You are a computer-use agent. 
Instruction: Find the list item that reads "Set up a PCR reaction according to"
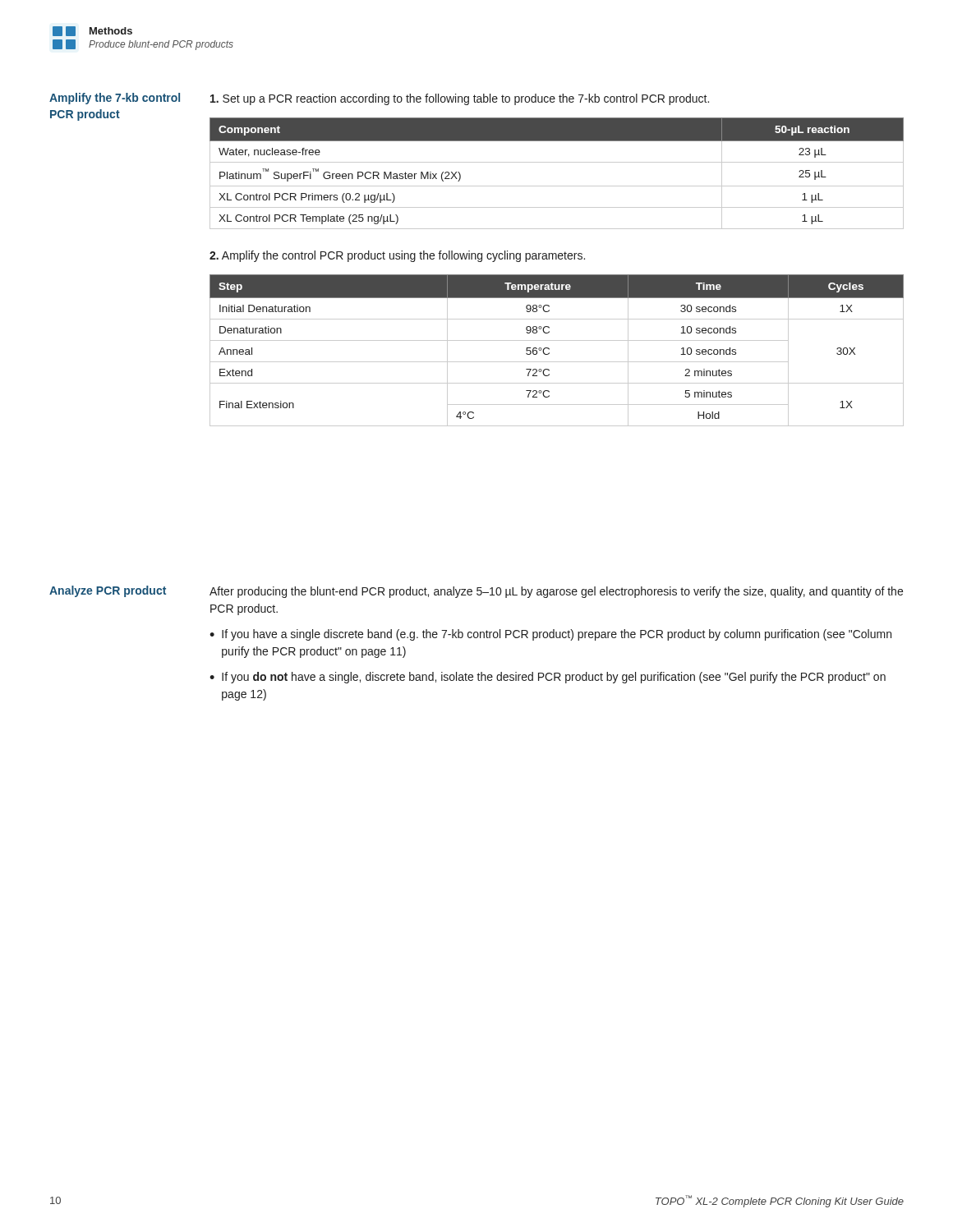coord(460,99)
